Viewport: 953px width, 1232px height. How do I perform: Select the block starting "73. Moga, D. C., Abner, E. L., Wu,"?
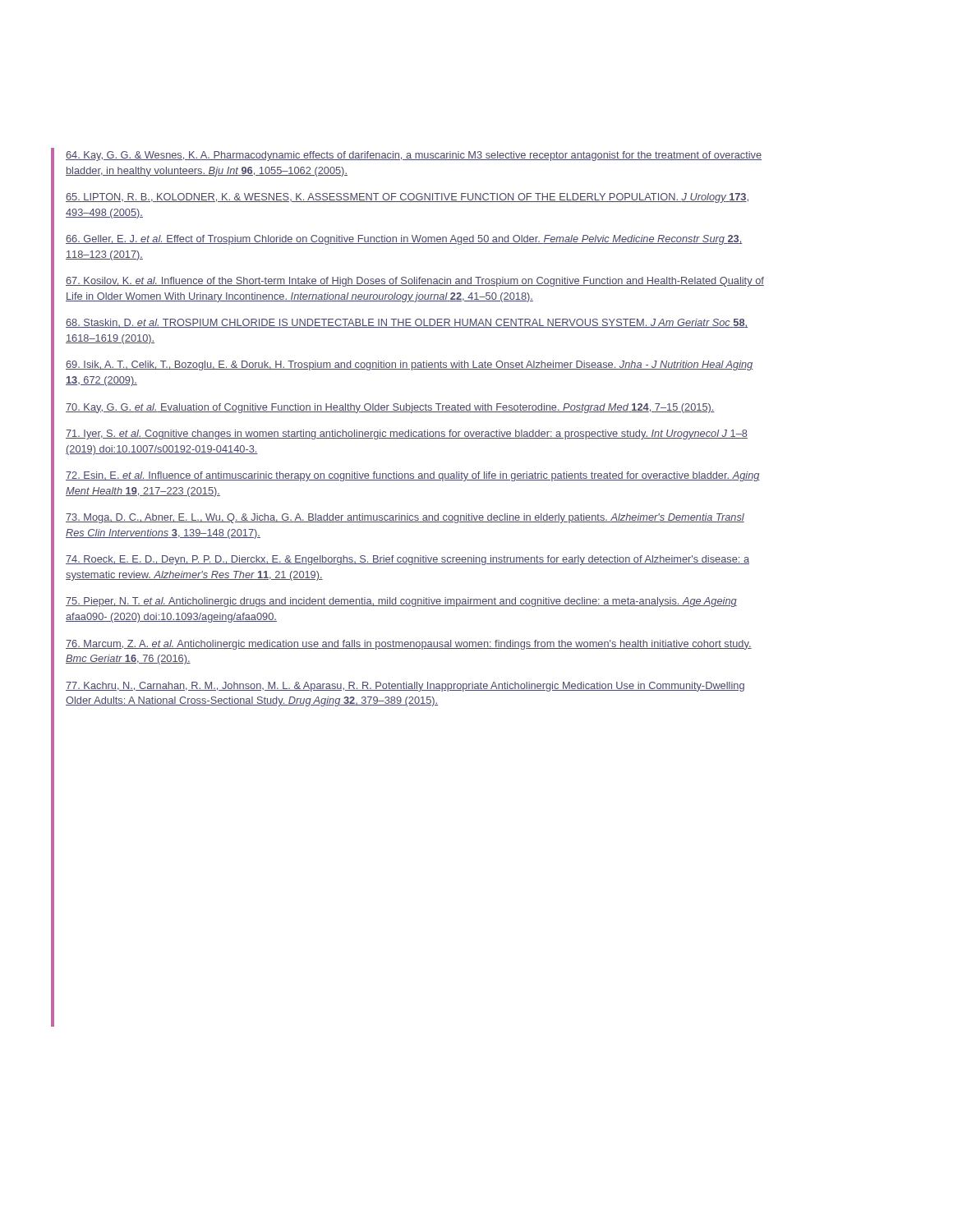pyautogui.click(x=405, y=525)
